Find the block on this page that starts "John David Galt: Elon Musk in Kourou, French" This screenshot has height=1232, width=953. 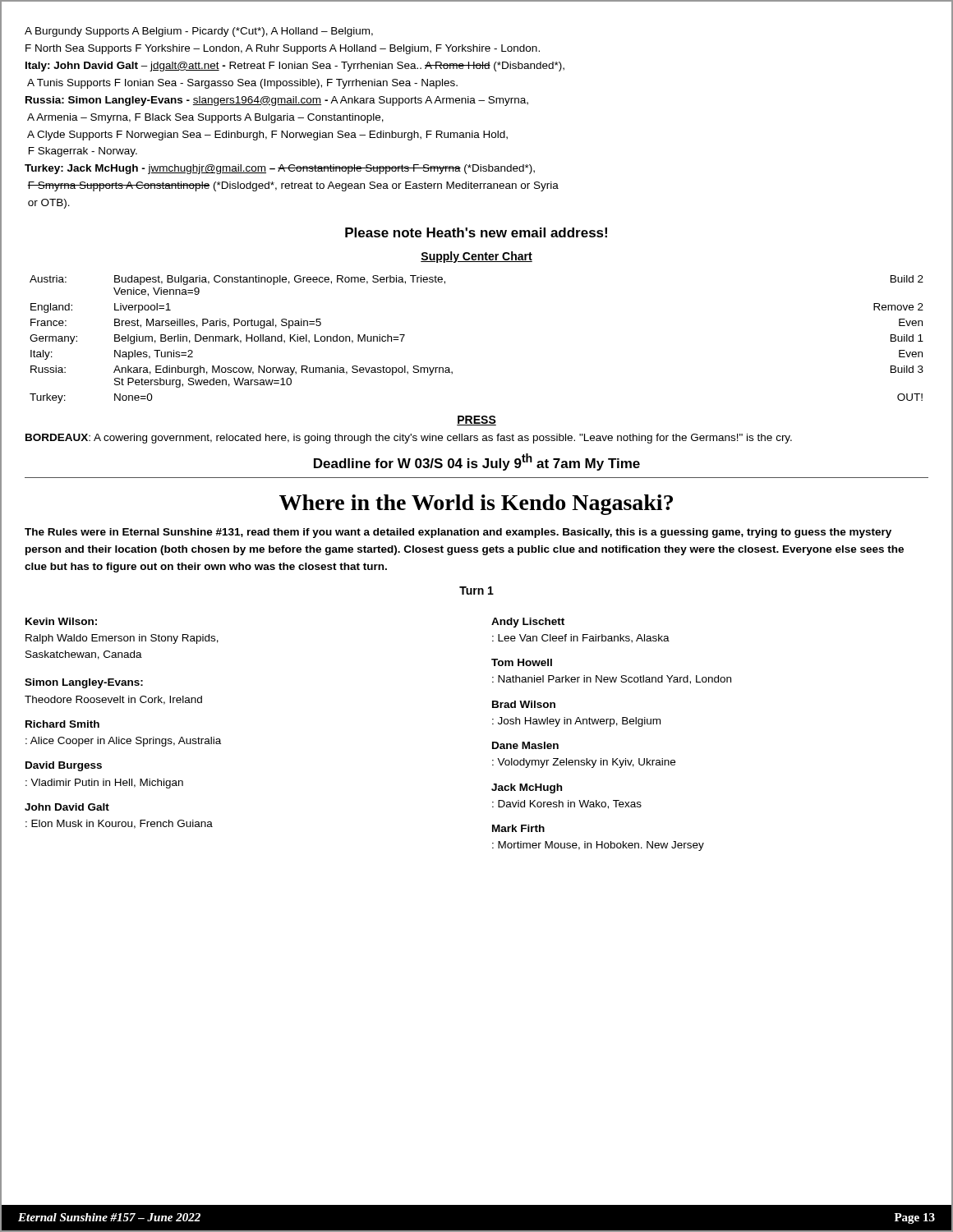(x=67, y=807)
